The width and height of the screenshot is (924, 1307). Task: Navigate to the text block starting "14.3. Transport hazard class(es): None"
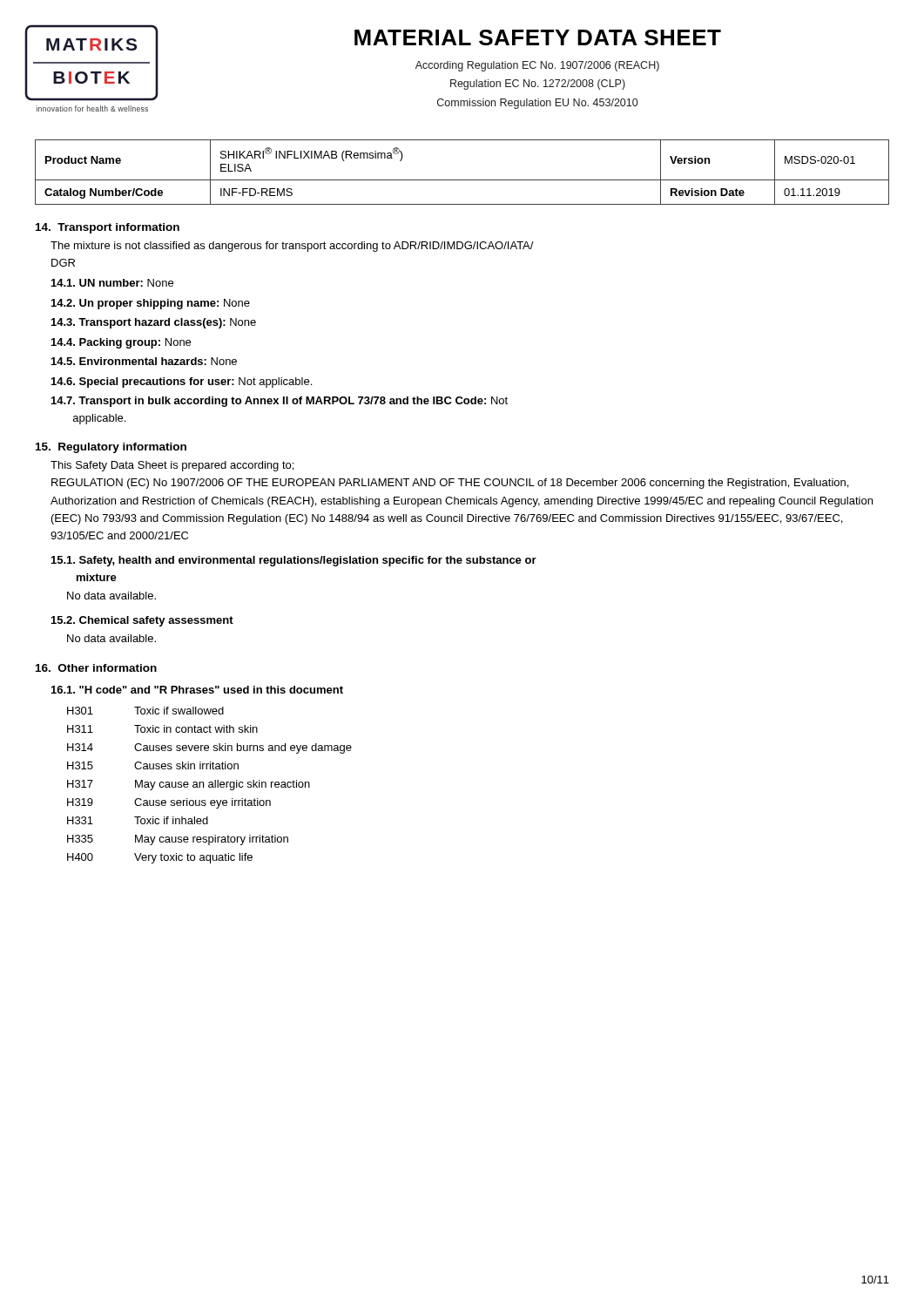(x=153, y=322)
